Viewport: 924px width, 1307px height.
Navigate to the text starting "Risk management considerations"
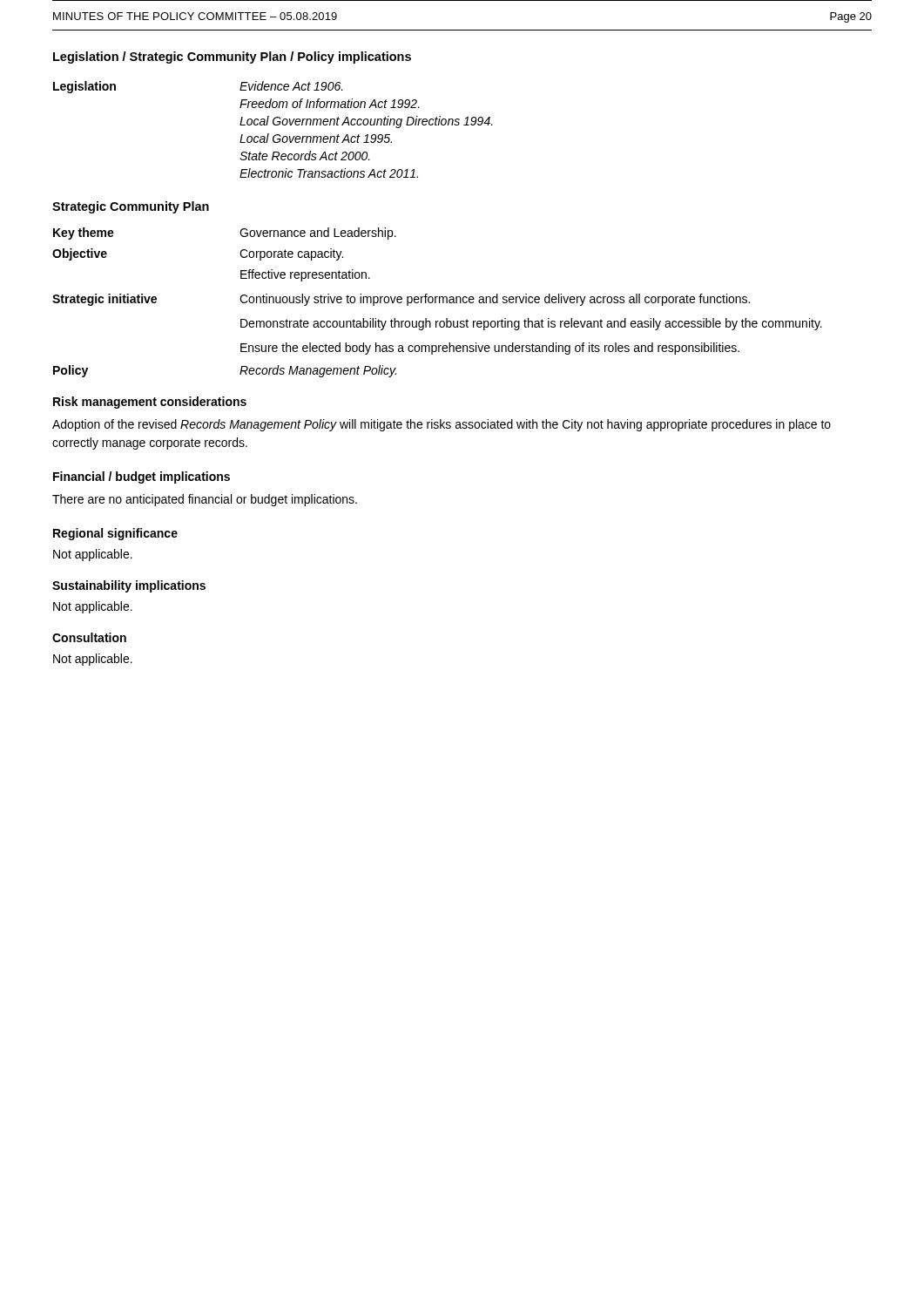(x=150, y=402)
